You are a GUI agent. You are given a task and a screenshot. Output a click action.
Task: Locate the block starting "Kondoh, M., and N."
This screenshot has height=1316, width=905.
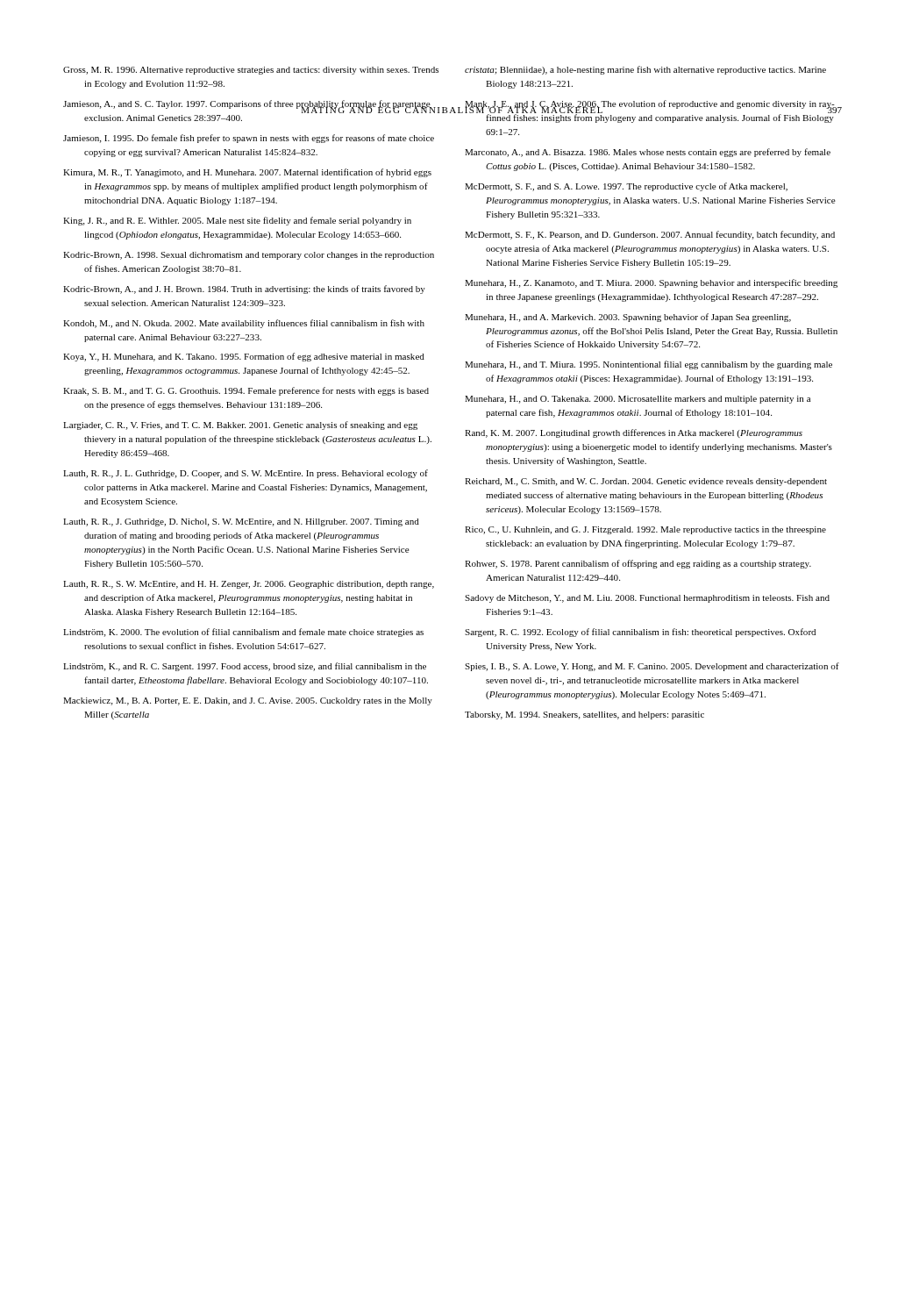pos(244,329)
